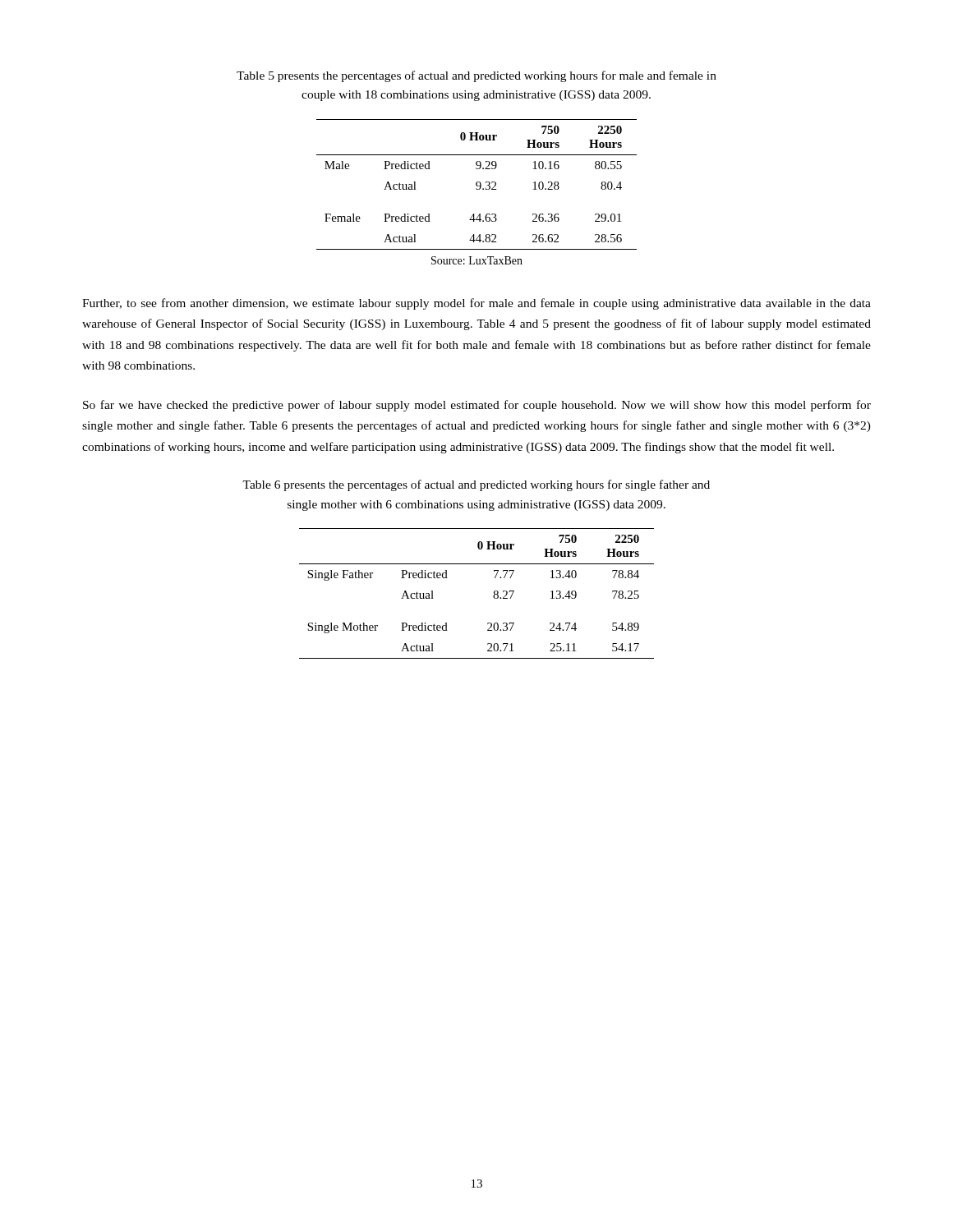The height and width of the screenshot is (1232, 953).
Task: Find "Source: LuxTaxBen" on this page
Action: 476,260
